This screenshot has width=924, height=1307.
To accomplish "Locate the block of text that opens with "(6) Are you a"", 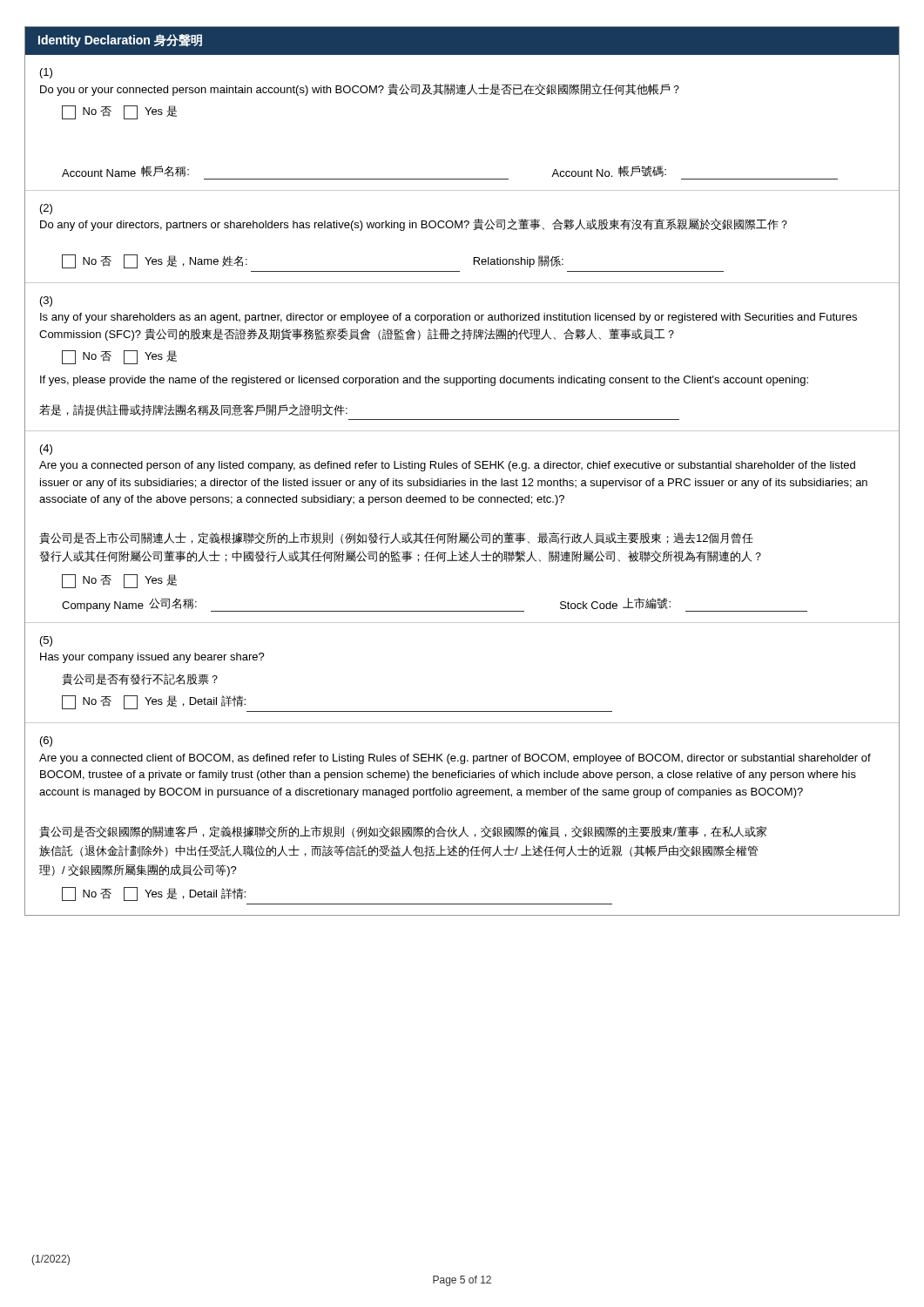I will (x=462, y=818).
